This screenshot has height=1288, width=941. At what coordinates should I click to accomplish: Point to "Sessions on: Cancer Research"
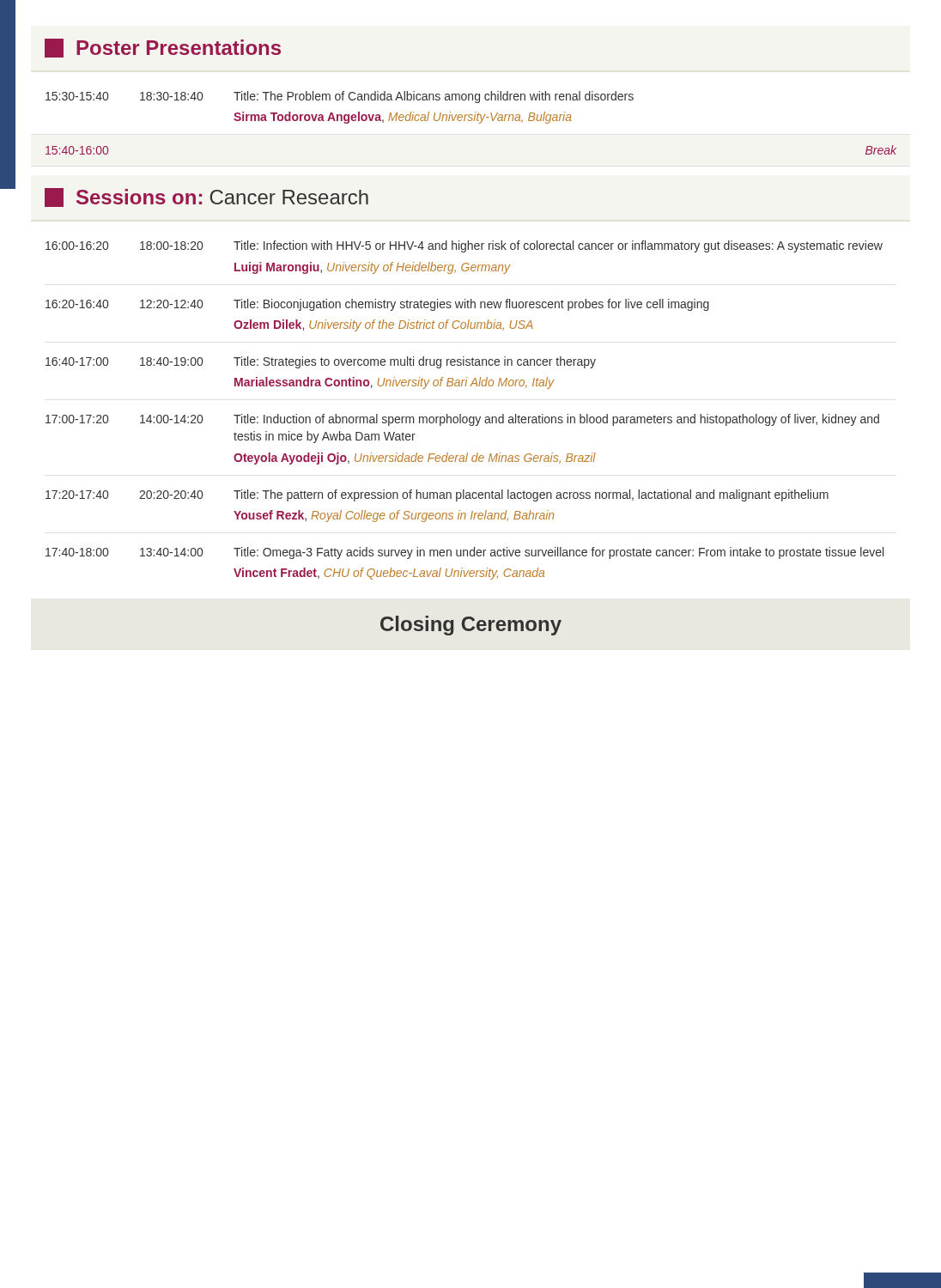click(x=206, y=197)
